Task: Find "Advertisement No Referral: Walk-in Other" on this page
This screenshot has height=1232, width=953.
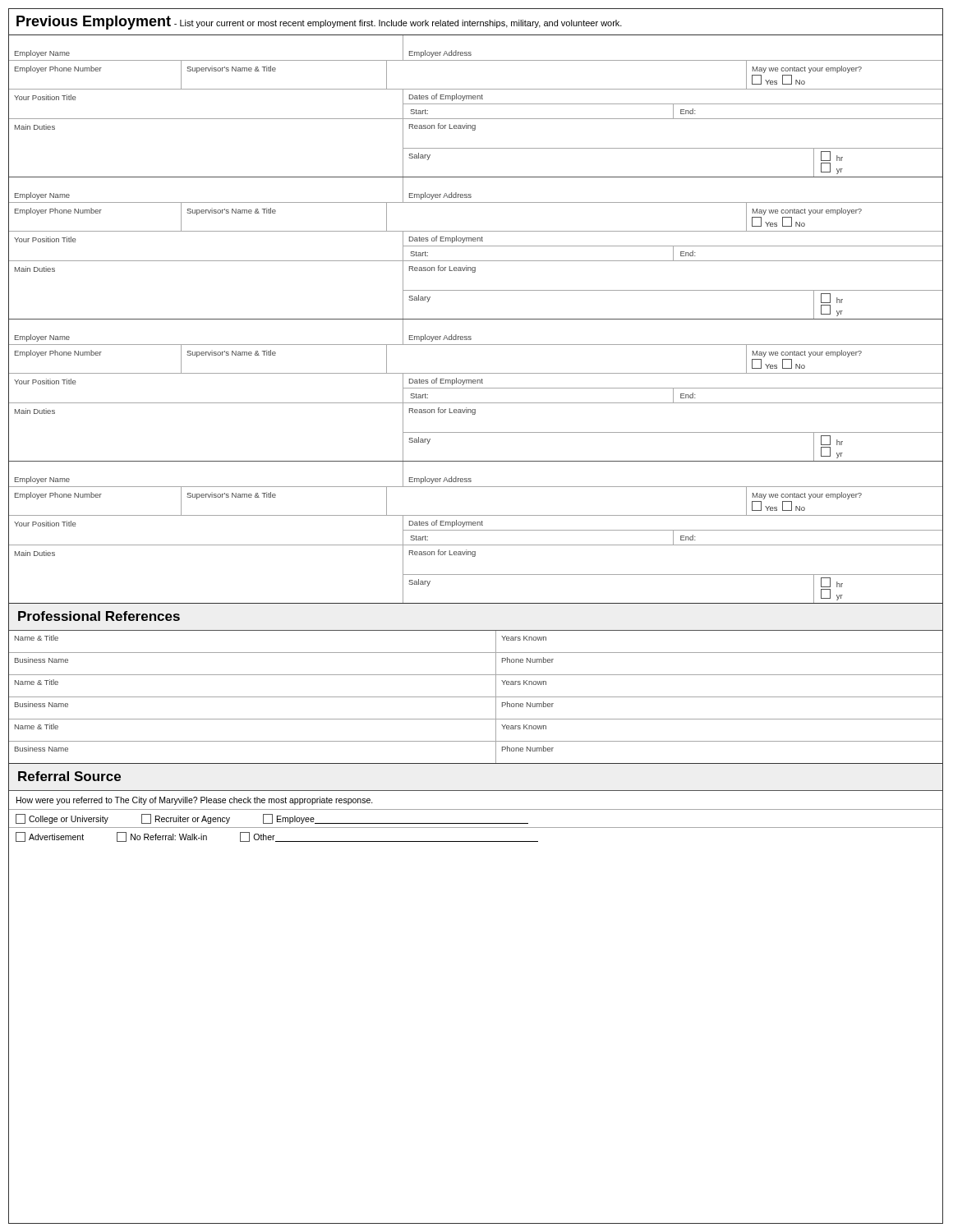Action: (x=277, y=837)
